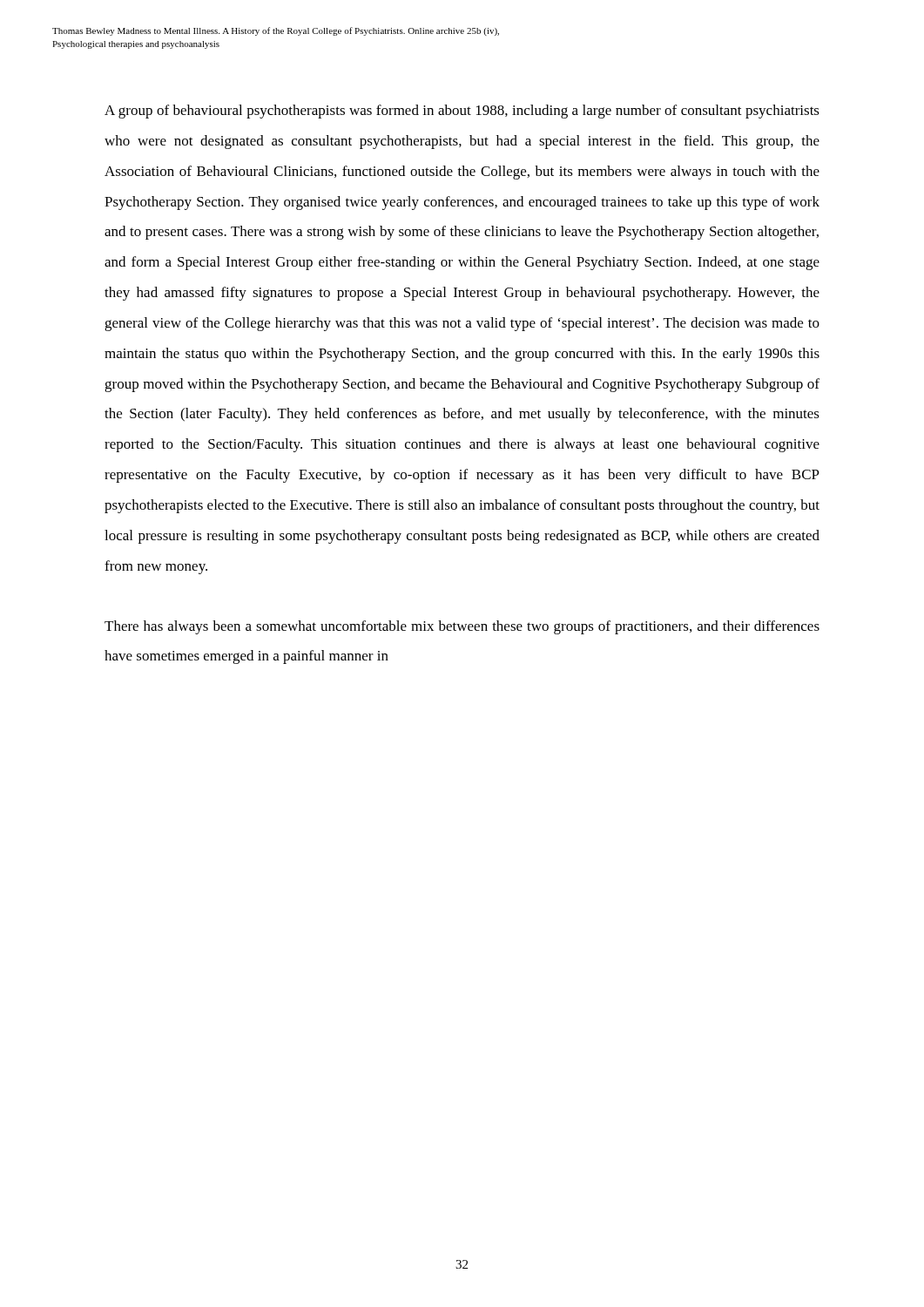Locate the text starting "A group of behavioural psychotherapists was formed in"
Screen dimensions: 1307x924
[x=462, y=384]
